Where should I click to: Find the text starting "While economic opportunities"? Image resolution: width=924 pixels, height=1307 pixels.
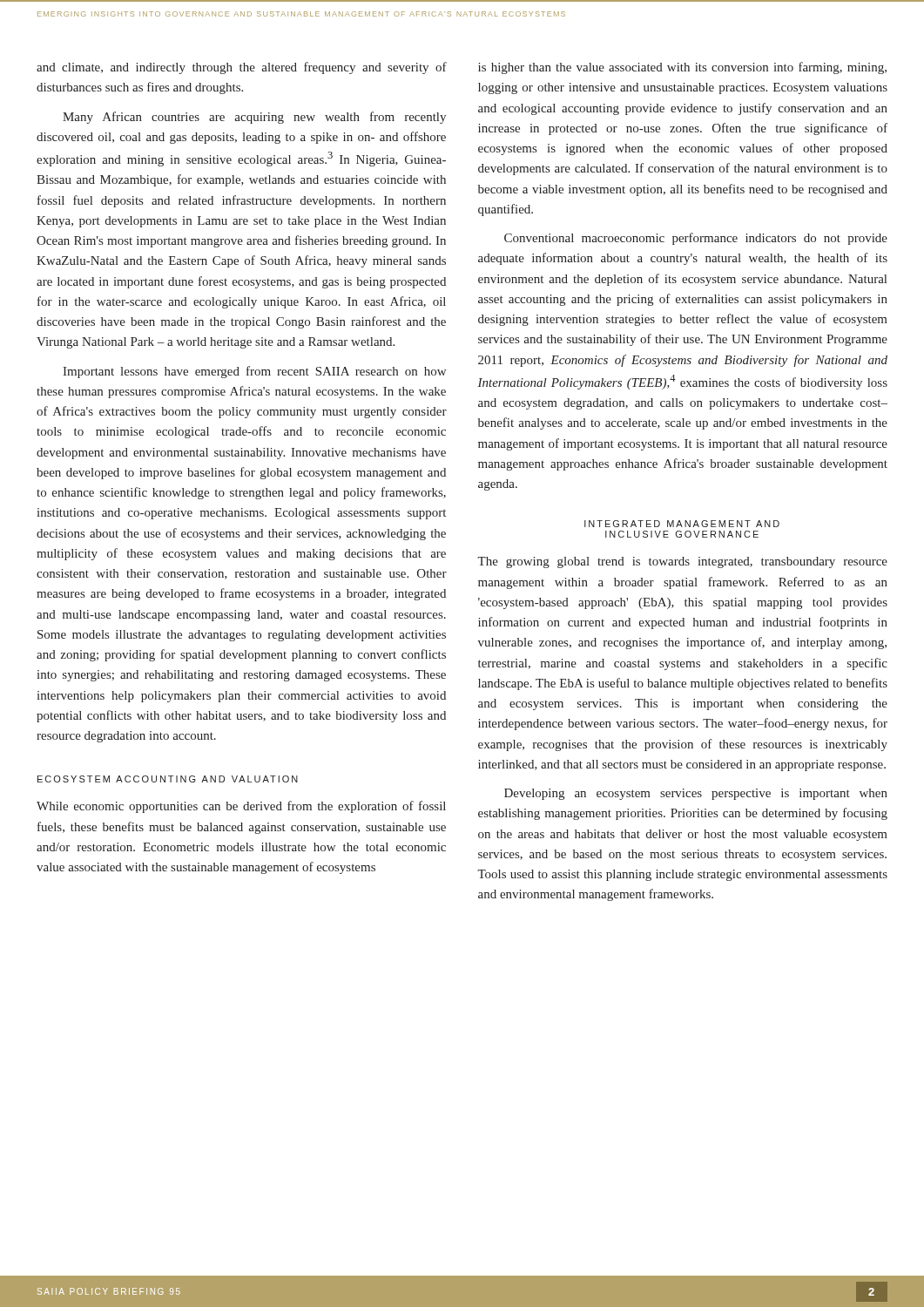coord(241,837)
